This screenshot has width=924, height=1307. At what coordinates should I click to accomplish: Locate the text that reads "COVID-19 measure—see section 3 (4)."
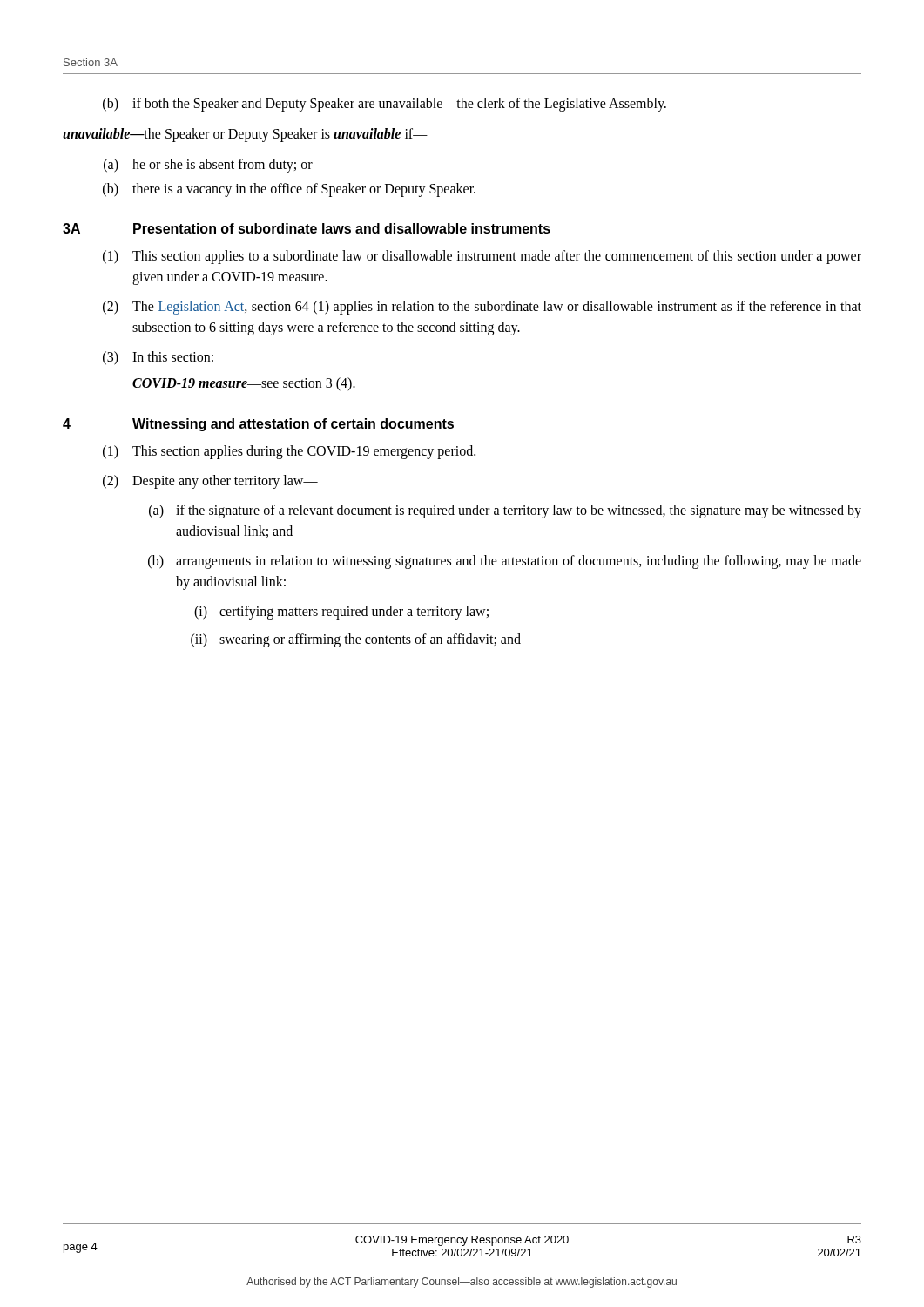(244, 383)
